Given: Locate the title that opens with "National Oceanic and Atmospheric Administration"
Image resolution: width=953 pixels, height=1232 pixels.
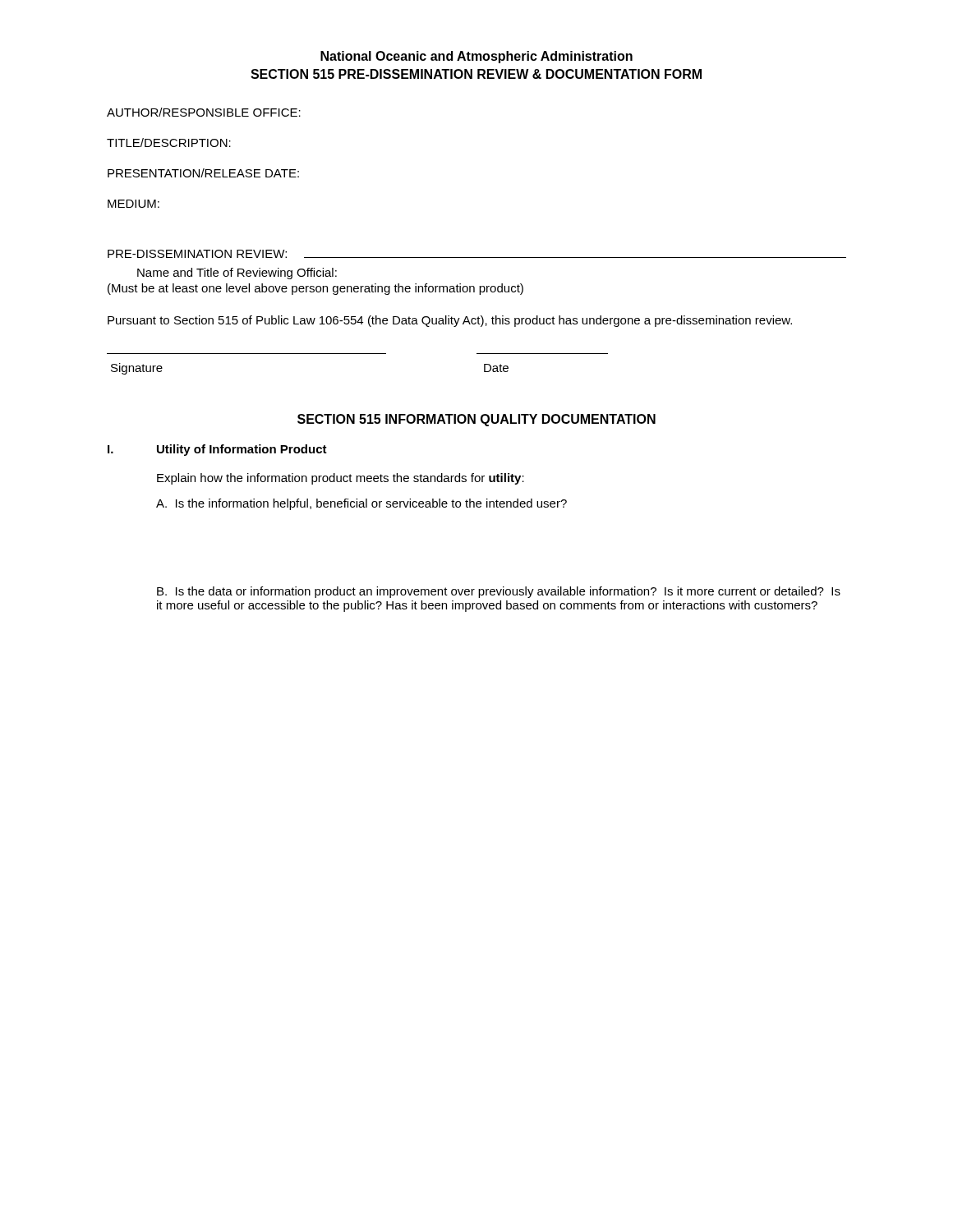Looking at the screenshot, I should [476, 66].
